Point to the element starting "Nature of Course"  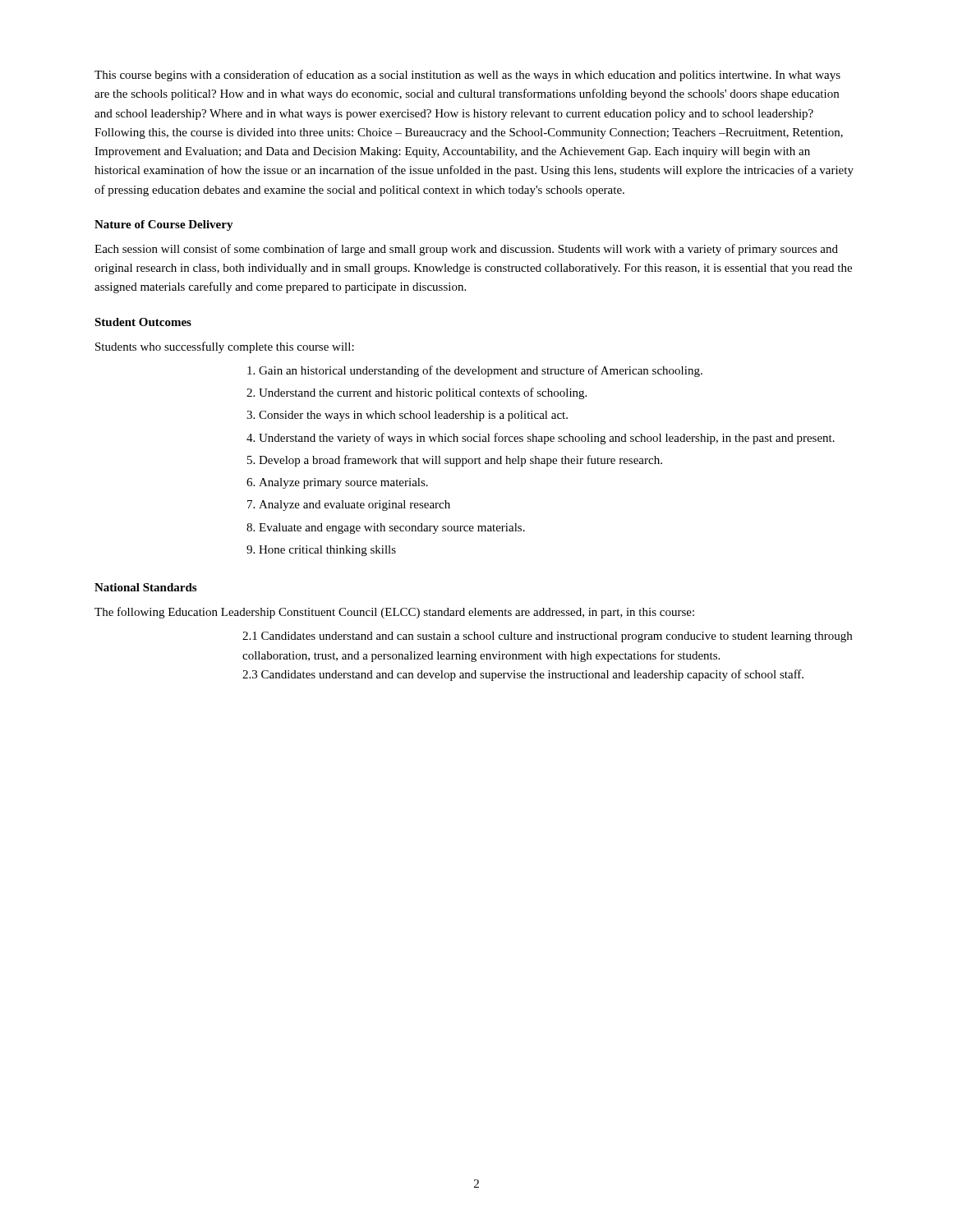pos(164,224)
